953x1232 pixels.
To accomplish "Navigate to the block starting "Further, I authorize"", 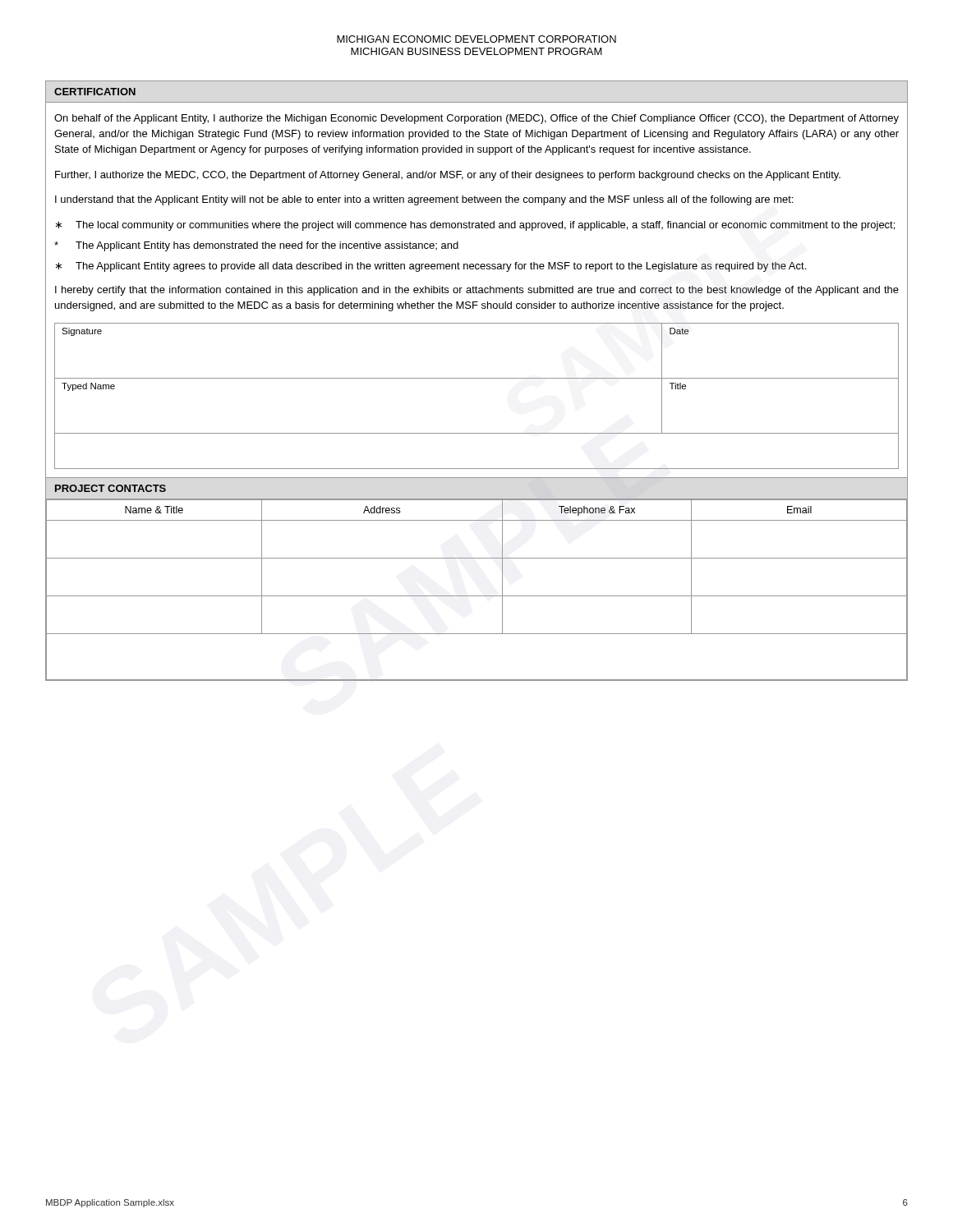I will [476, 175].
